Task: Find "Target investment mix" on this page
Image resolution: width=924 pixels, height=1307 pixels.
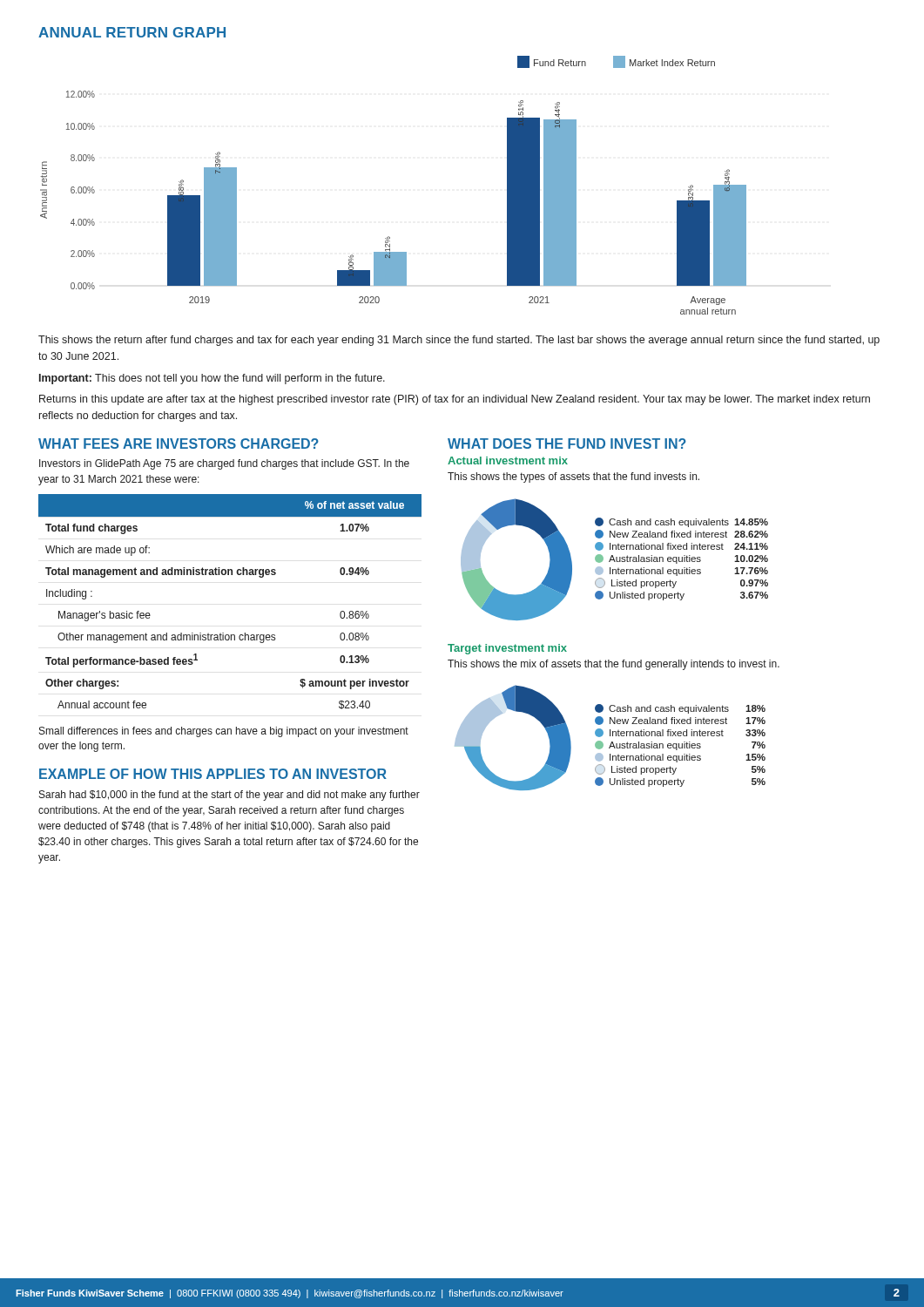Action: point(507,647)
